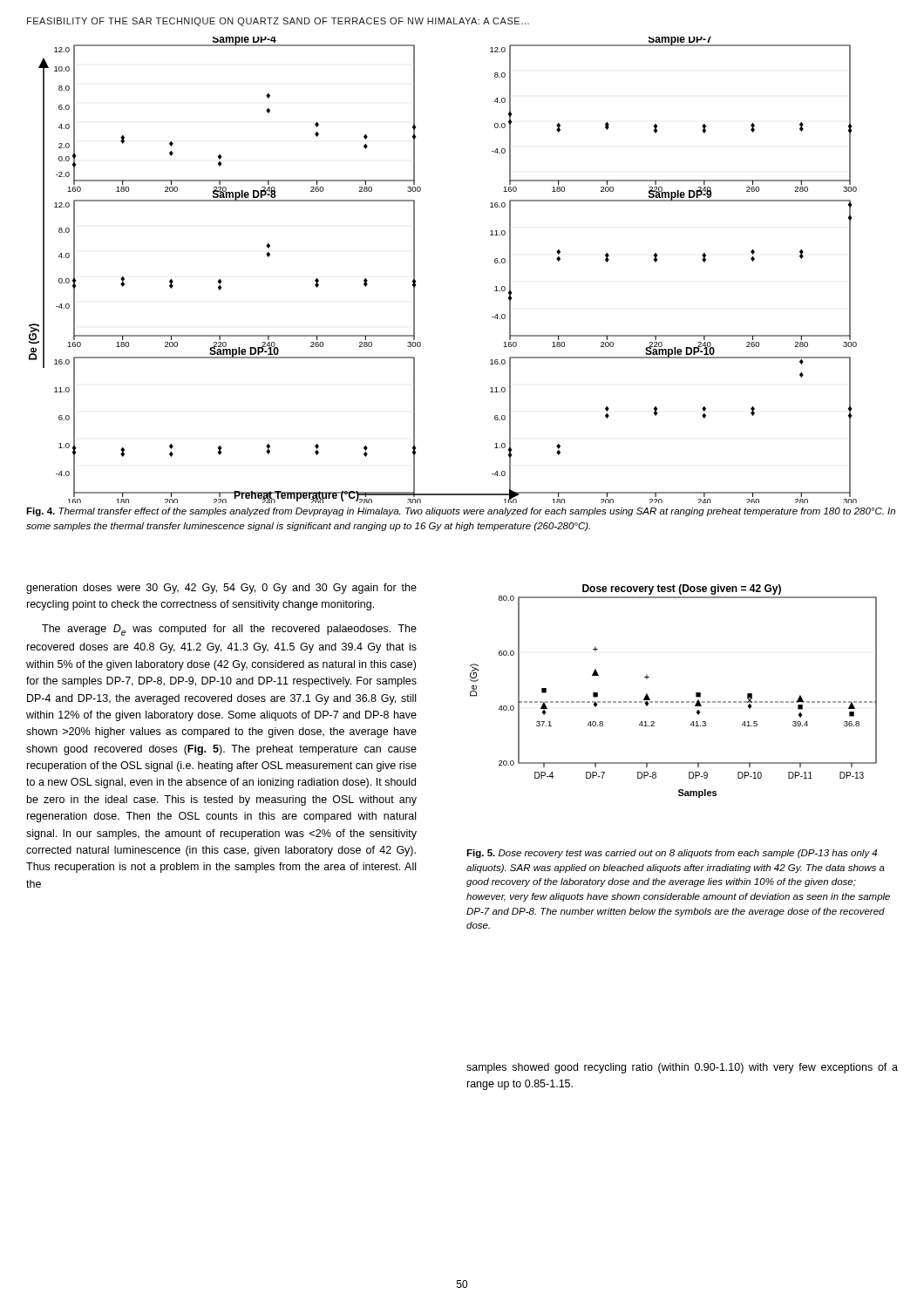The image size is (924, 1308).
Task: Navigate to the passage starting "Fig. 4. Thermal"
Action: [461, 518]
